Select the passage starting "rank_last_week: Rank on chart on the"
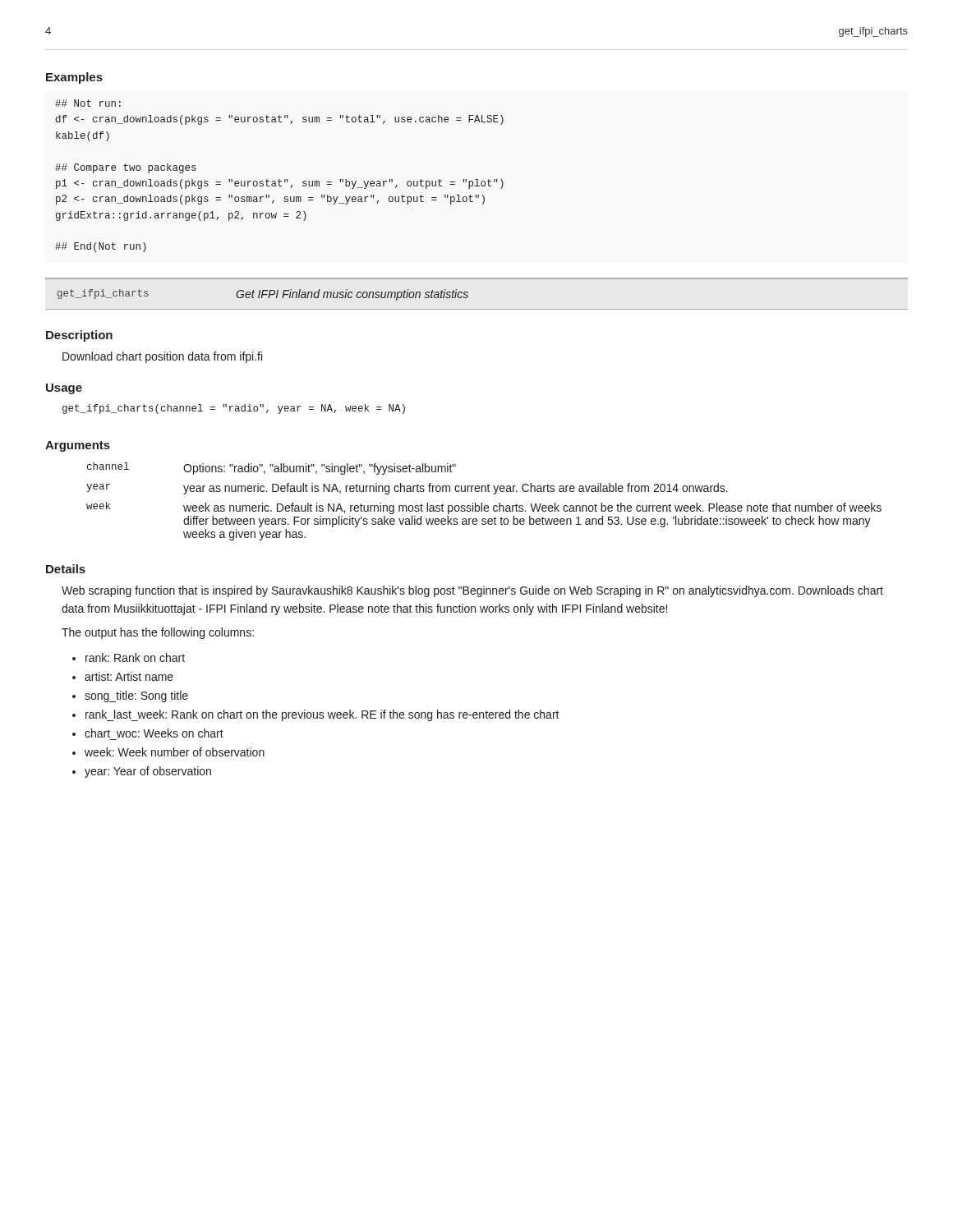Viewport: 953px width, 1232px height. coord(322,715)
